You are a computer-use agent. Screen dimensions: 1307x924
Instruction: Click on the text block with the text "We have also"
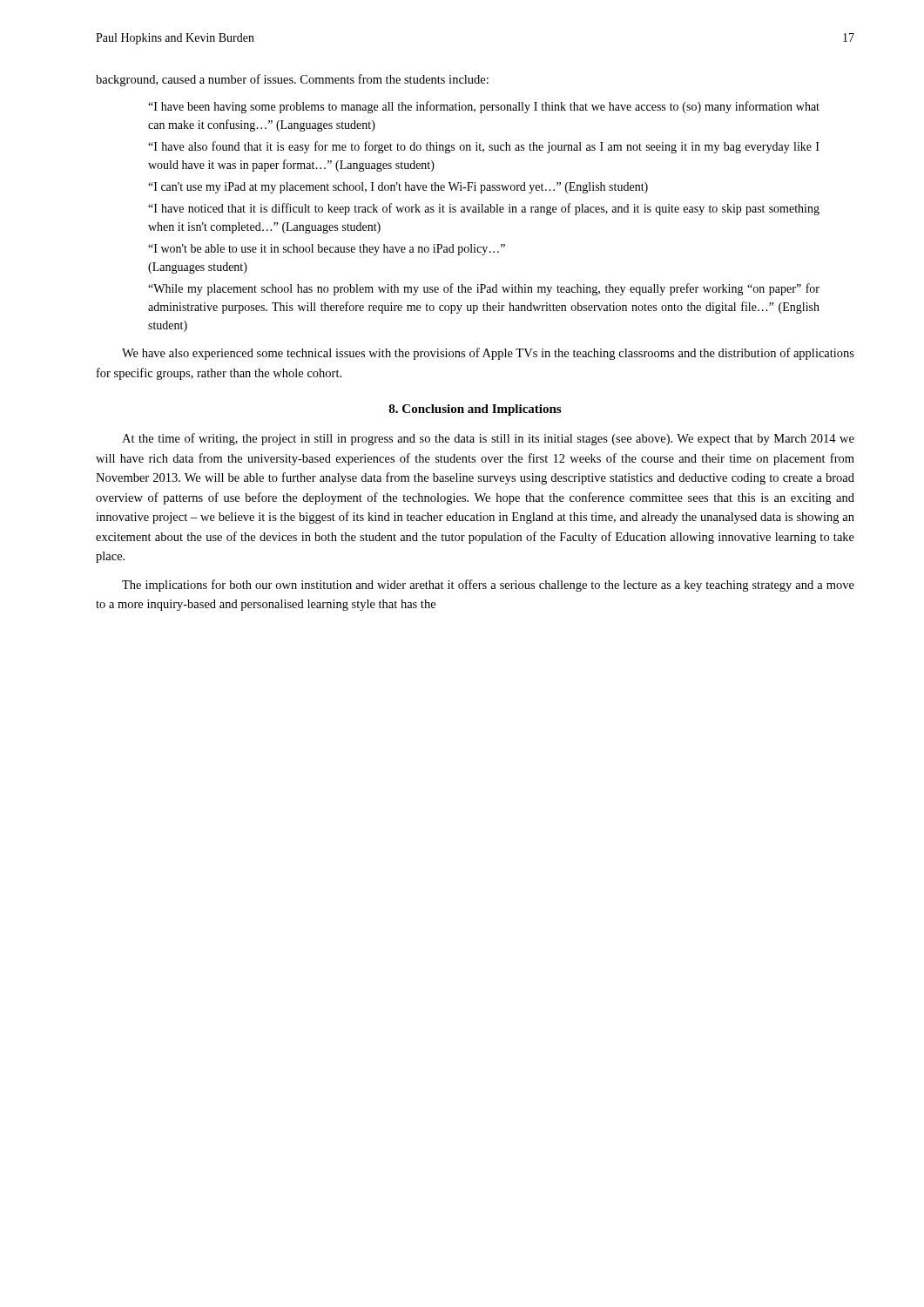click(475, 363)
